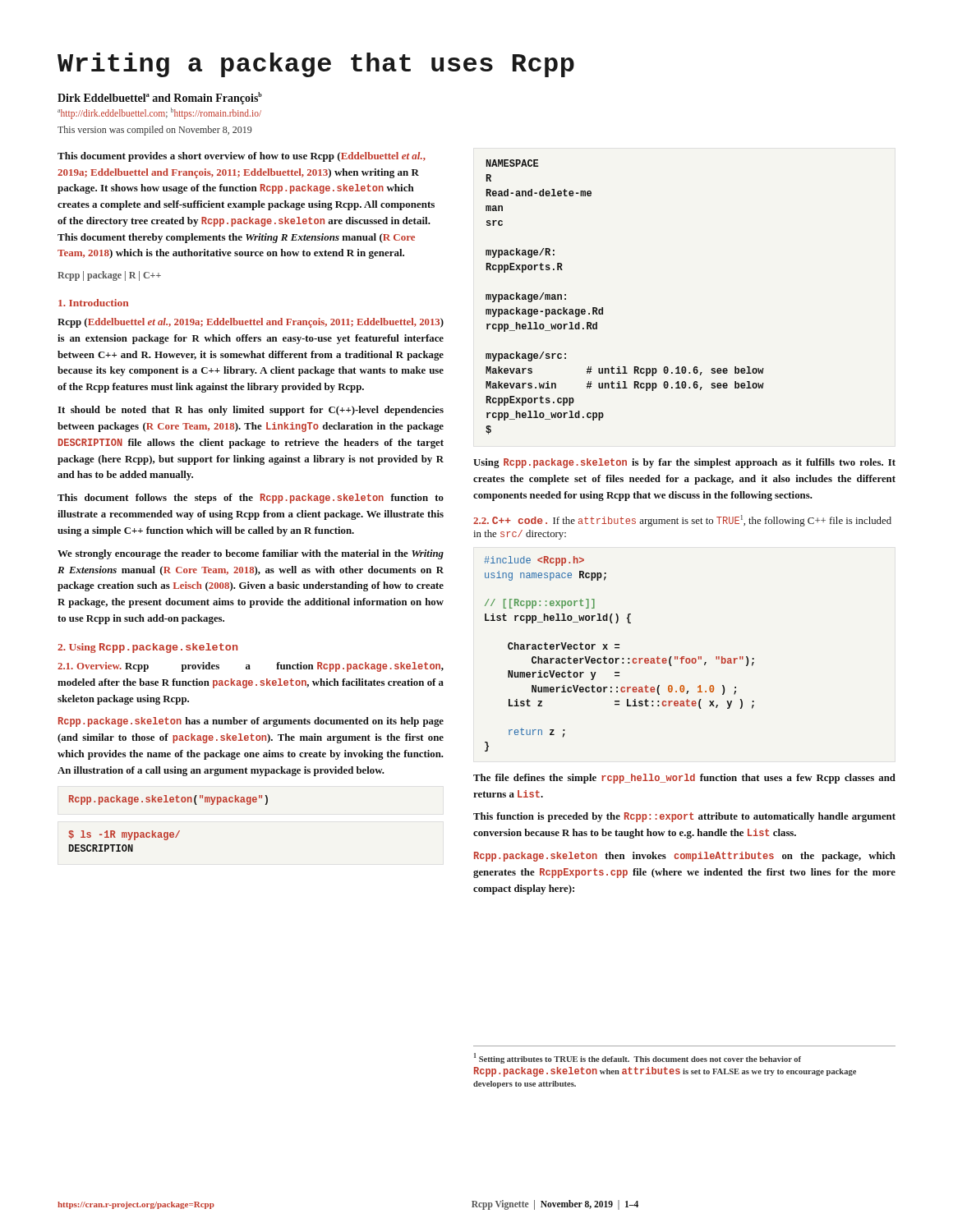Click on the text starting "Rcpp.package.skeleton then invokes compileAttributes on the package, which"
The width and height of the screenshot is (953, 1232).
684,872
